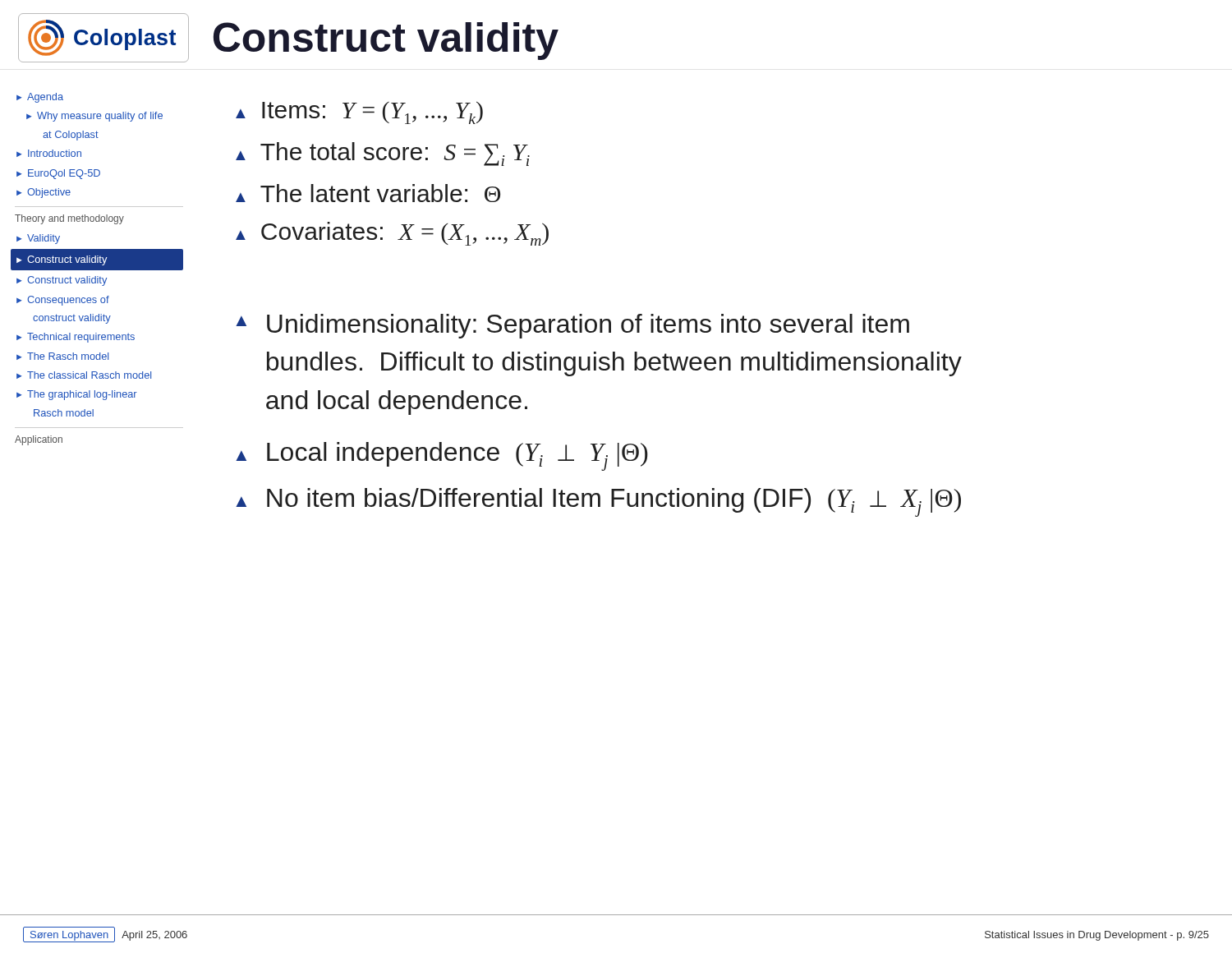1232x953 pixels.
Task: Locate the list item that says "► Validity"
Action: 37,239
